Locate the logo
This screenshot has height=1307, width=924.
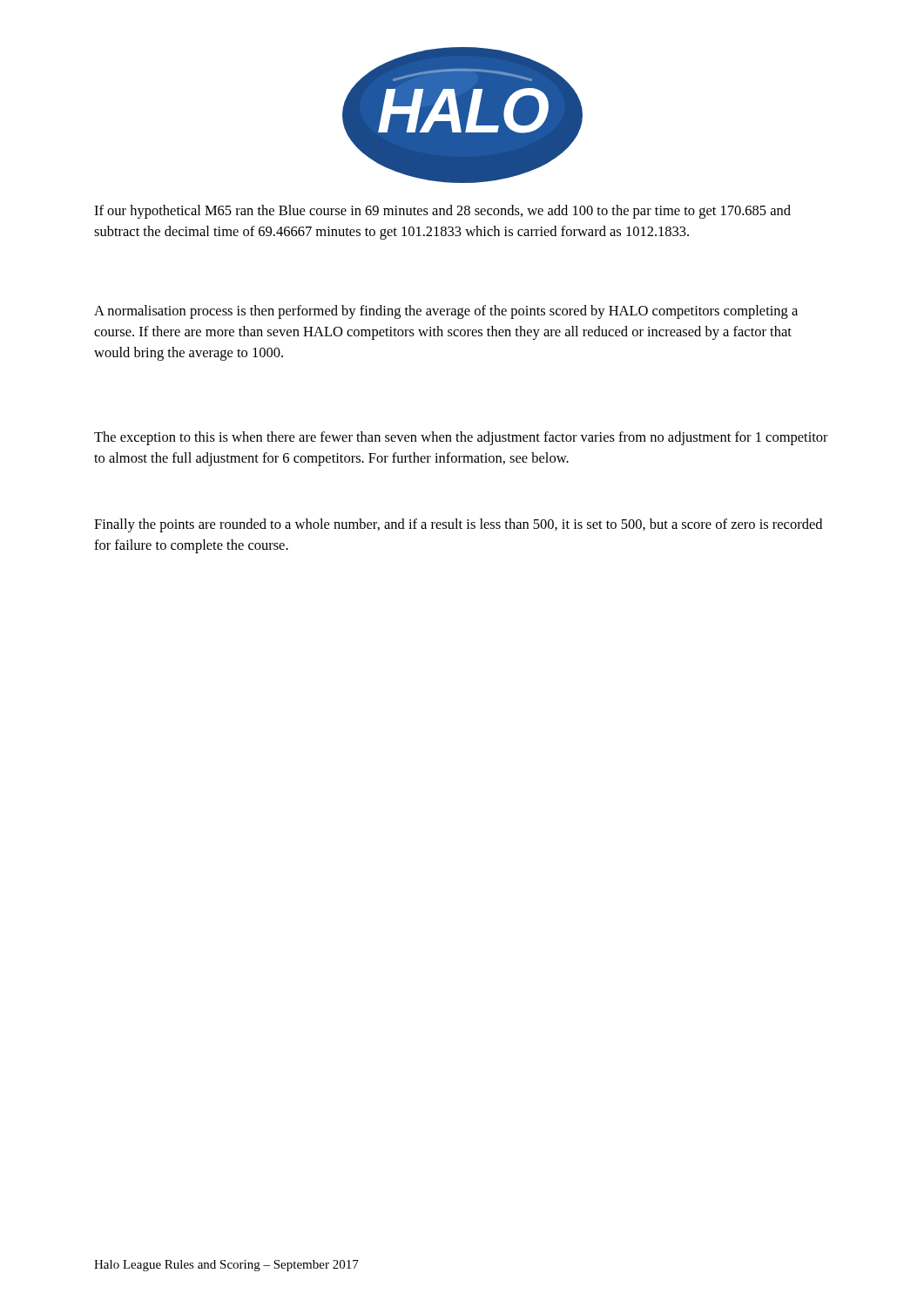click(x=462, y=115)
